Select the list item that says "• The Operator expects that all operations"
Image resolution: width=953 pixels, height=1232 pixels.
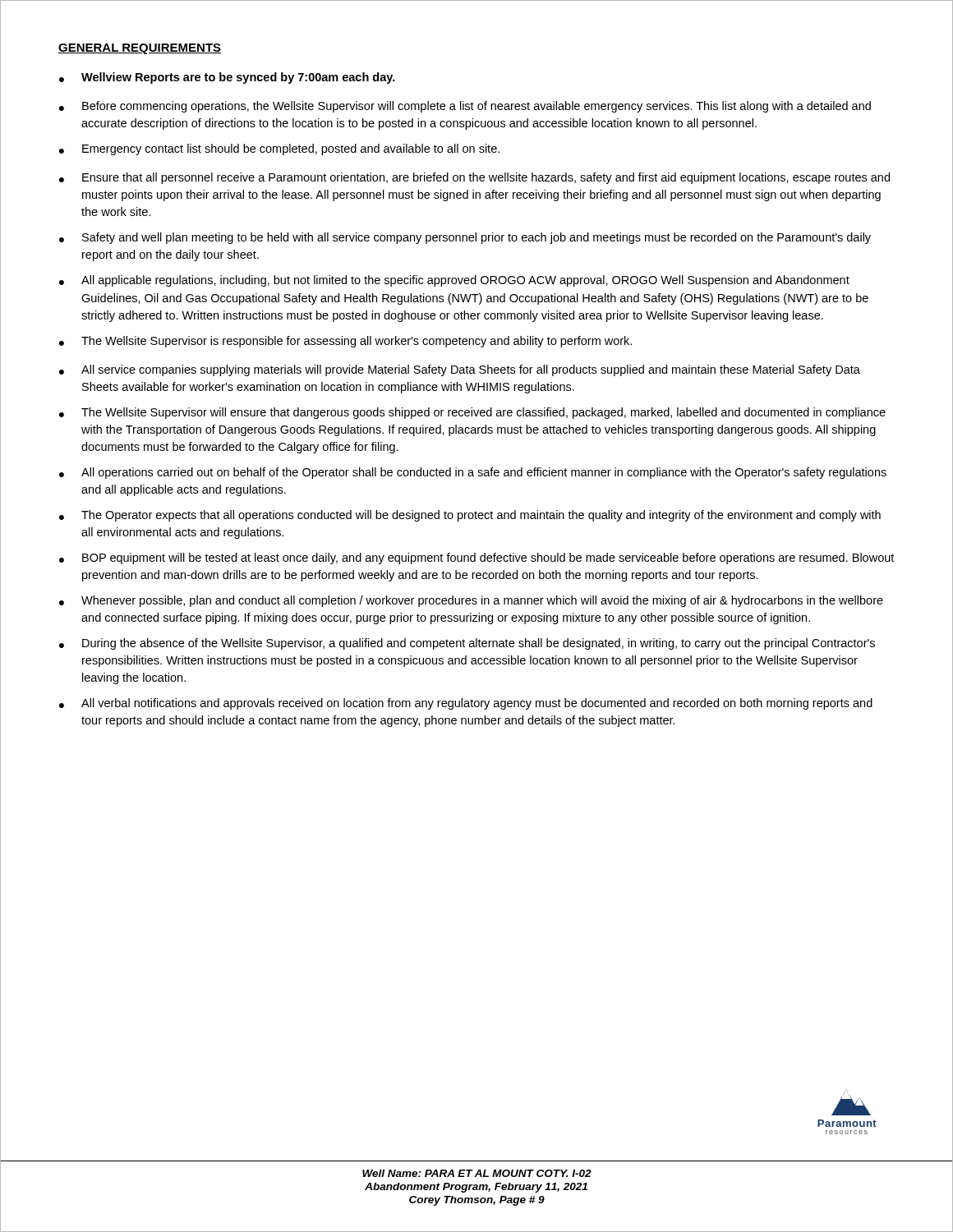[x=476, y=524]
